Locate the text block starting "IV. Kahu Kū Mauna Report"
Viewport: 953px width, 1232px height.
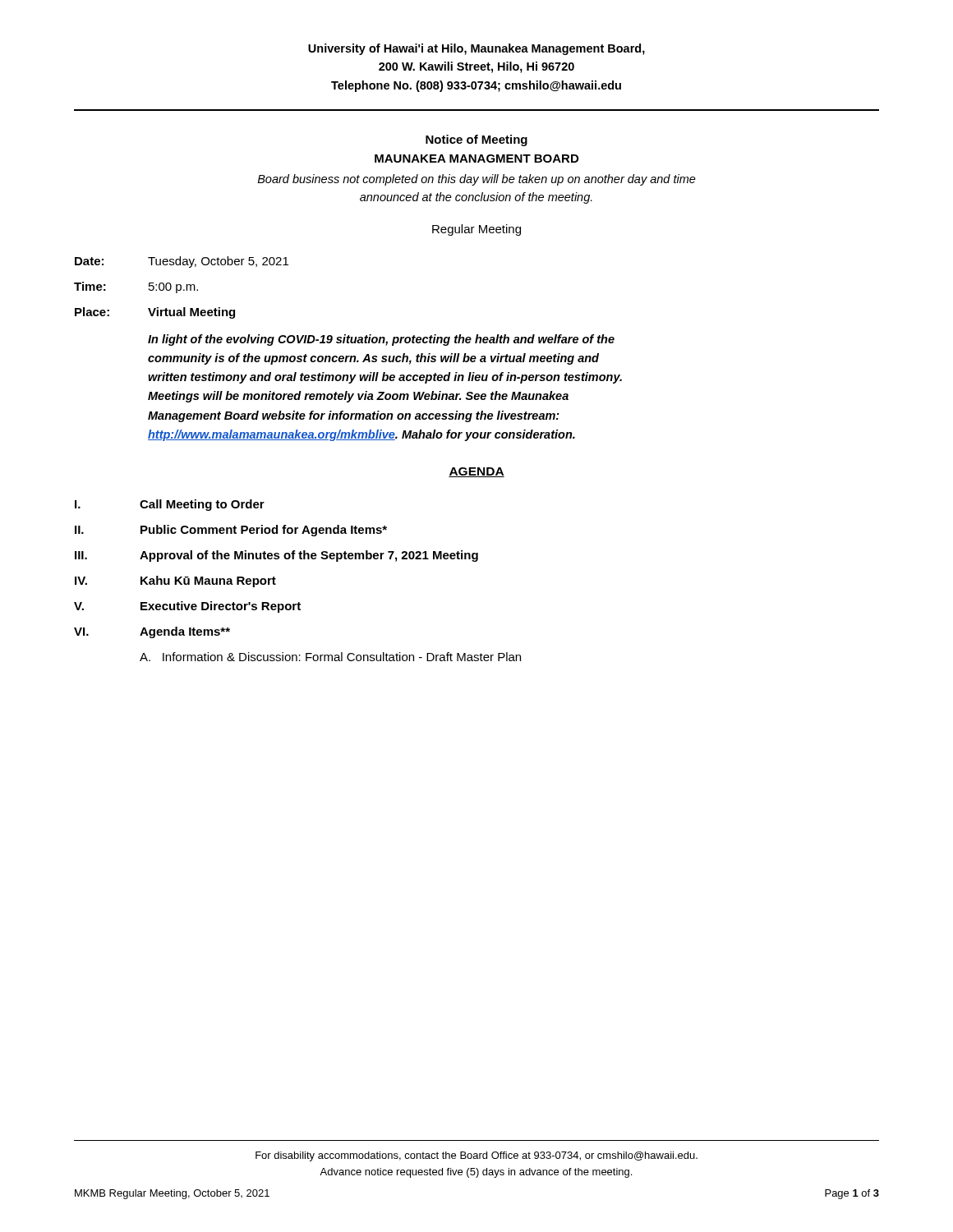175,580
